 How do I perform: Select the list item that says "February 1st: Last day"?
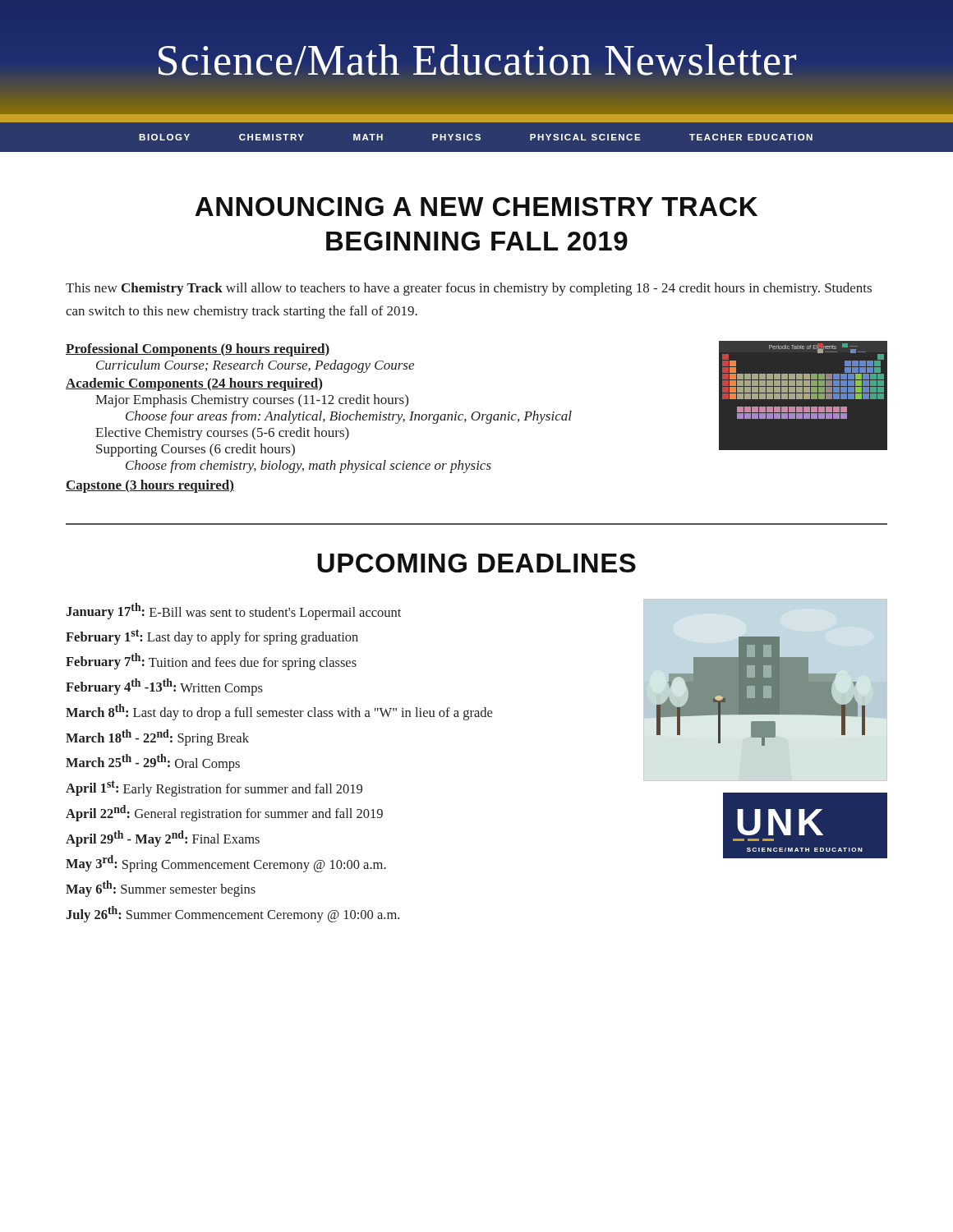212,635
